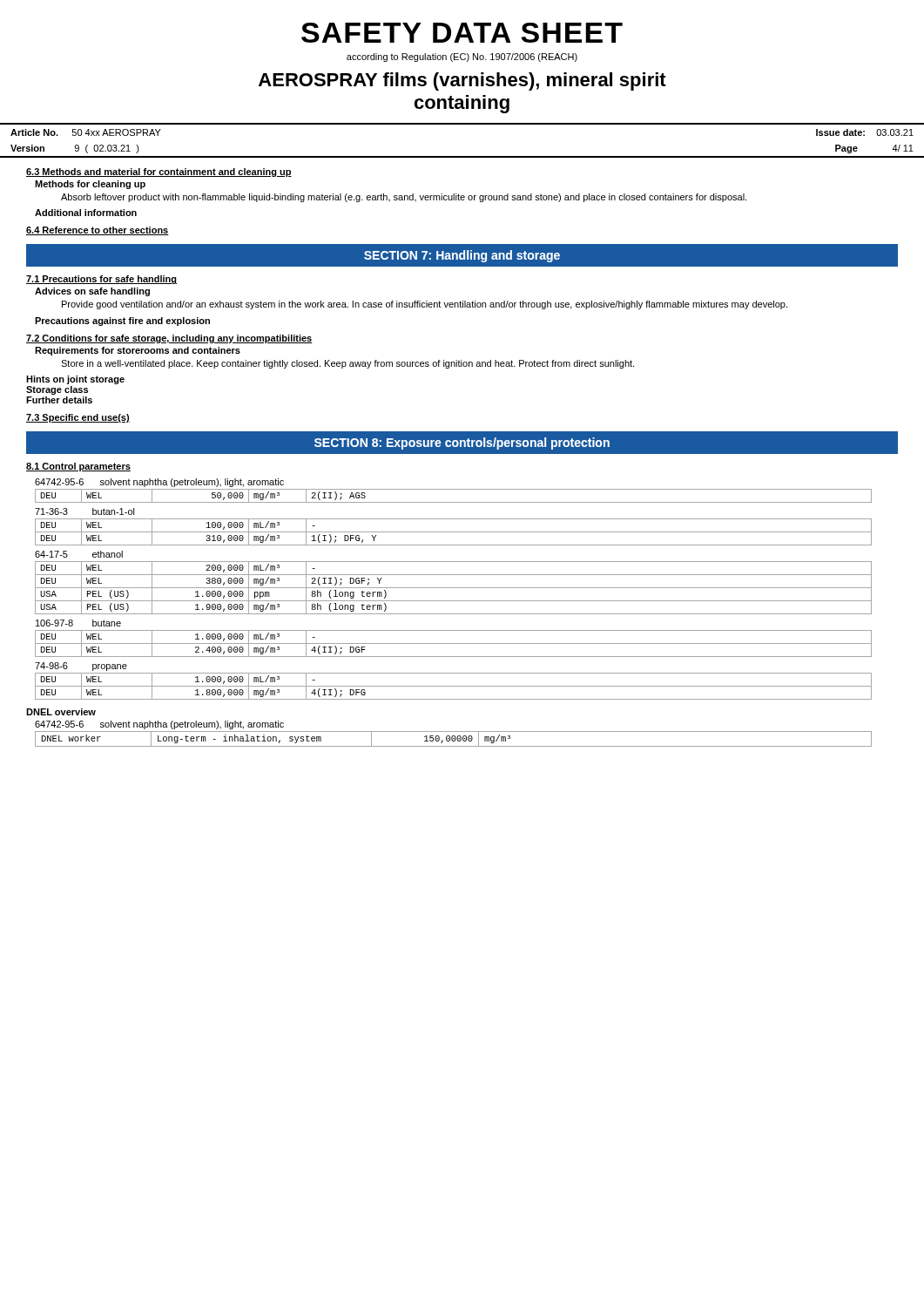This screenshot has width=924, height=1307.
Task: Select the table that reads "4(II); DFG"
Action: (x=466, y=686)
